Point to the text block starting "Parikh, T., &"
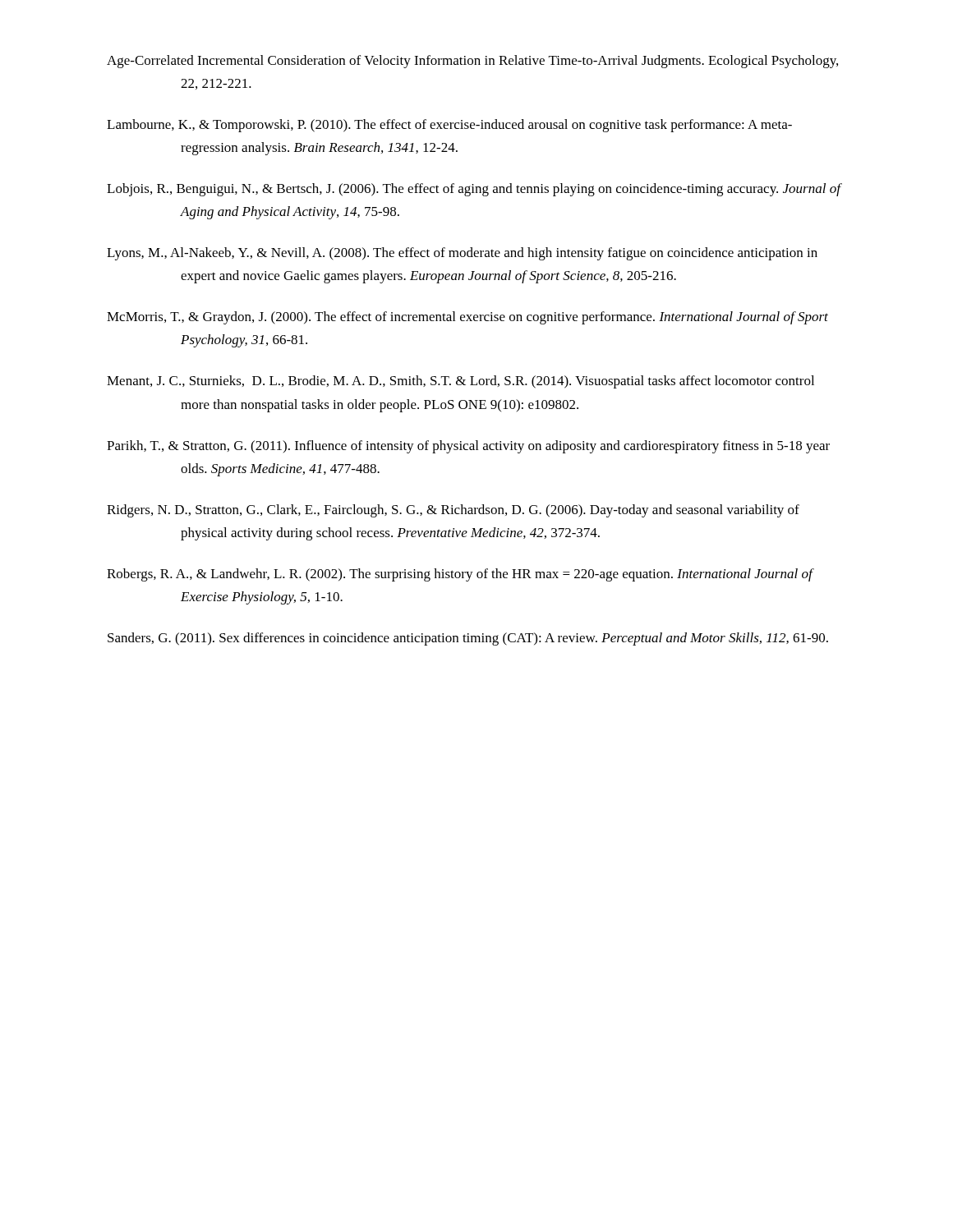The width and height of the screenshot is (953, 1232). [468, 457]
